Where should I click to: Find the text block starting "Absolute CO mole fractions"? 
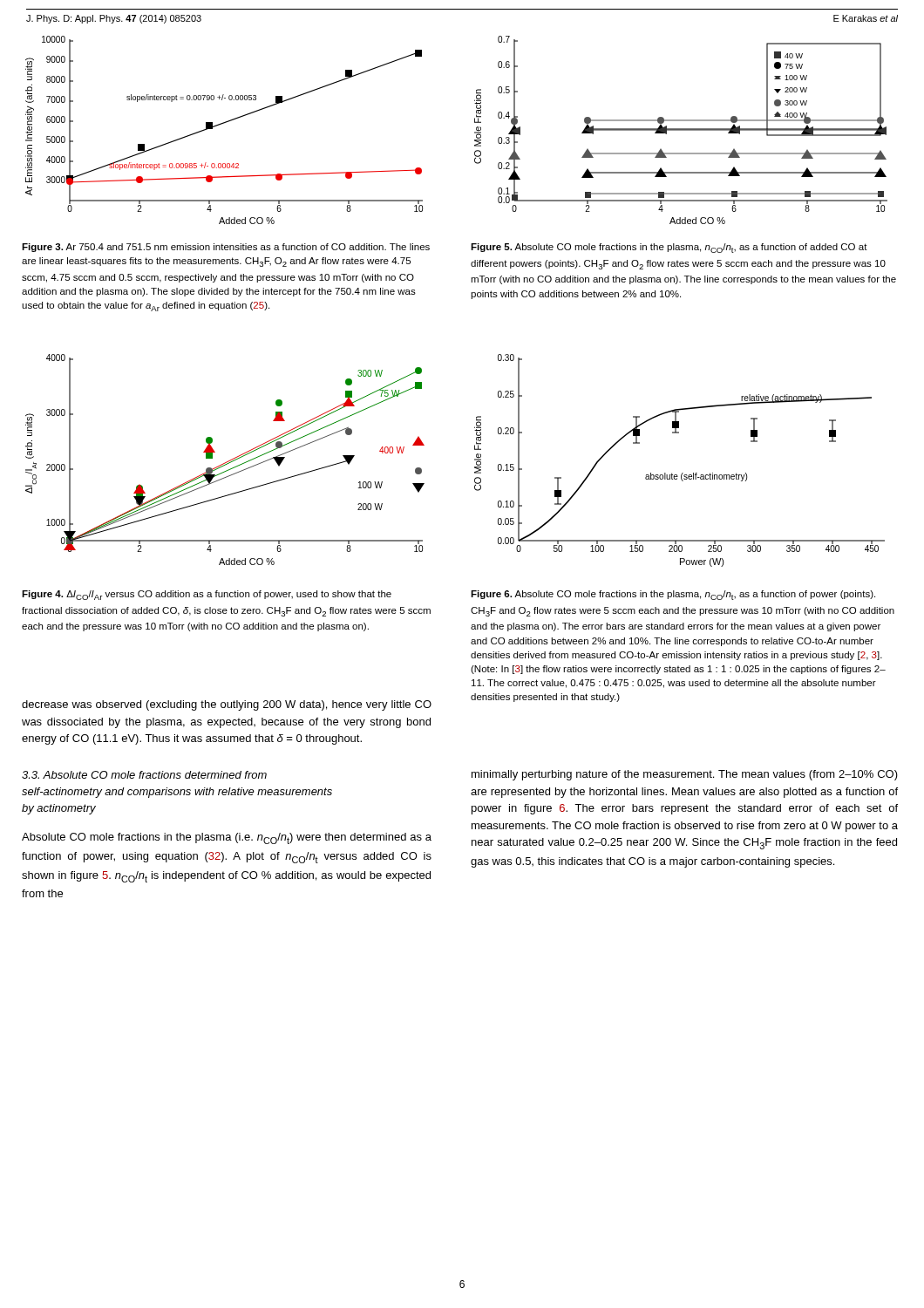click(x=227, y=865)
